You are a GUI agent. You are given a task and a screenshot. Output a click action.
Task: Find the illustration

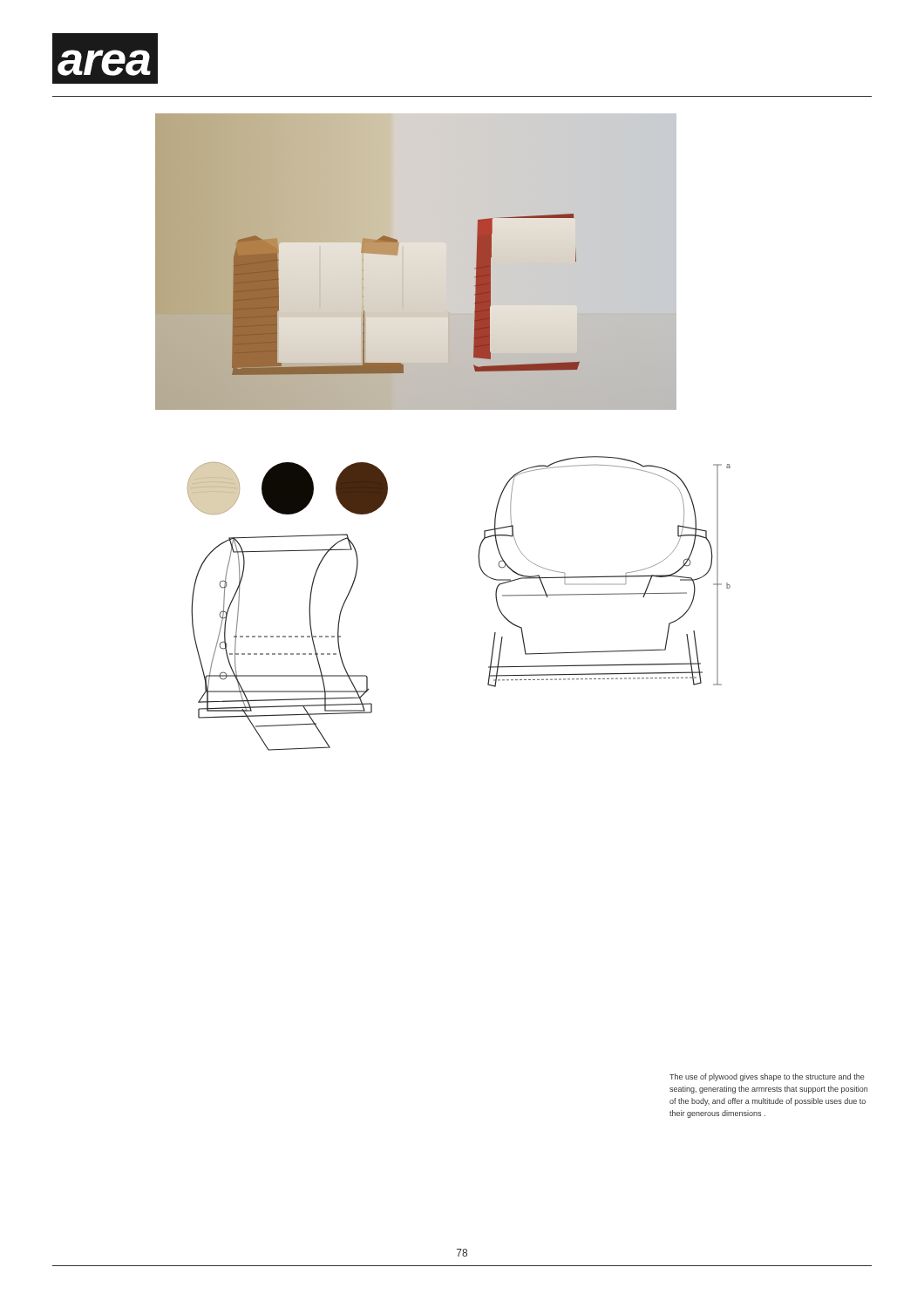pyautogui.click(x=288, y=488)
